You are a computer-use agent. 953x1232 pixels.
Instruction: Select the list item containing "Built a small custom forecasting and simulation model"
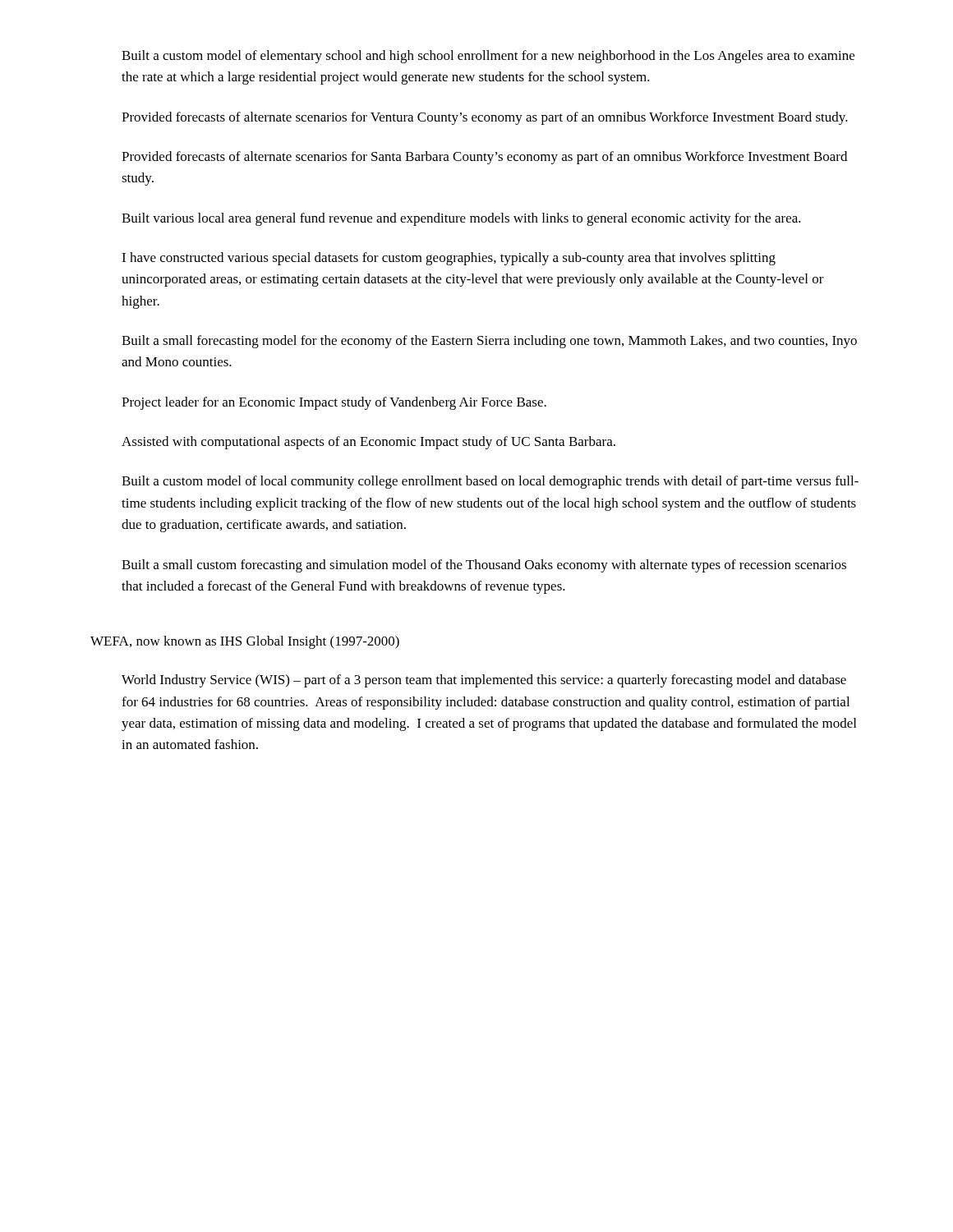click(484, 575)
